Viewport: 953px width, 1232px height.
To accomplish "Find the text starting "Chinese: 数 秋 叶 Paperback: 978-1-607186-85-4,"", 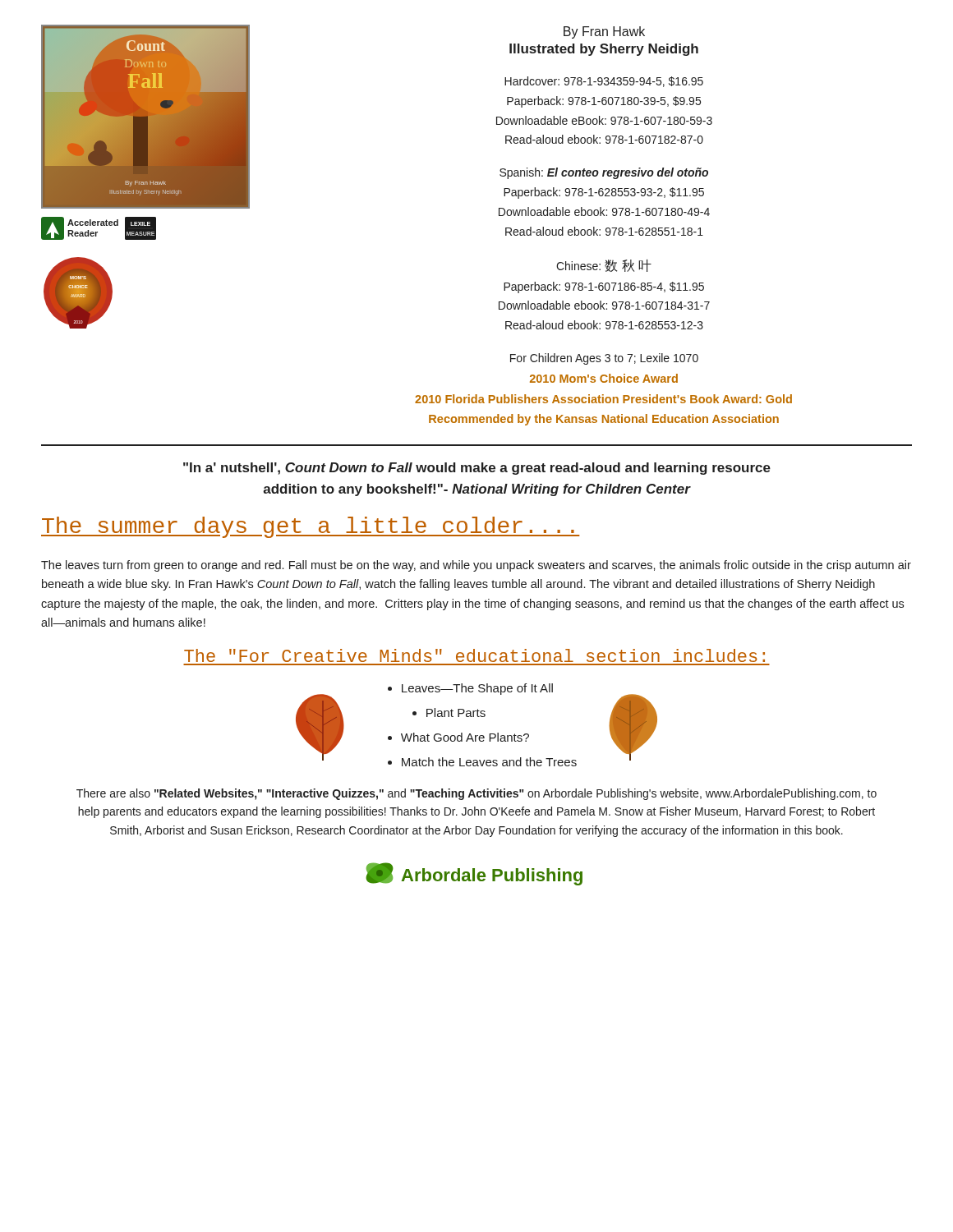I will coord(604,295).
